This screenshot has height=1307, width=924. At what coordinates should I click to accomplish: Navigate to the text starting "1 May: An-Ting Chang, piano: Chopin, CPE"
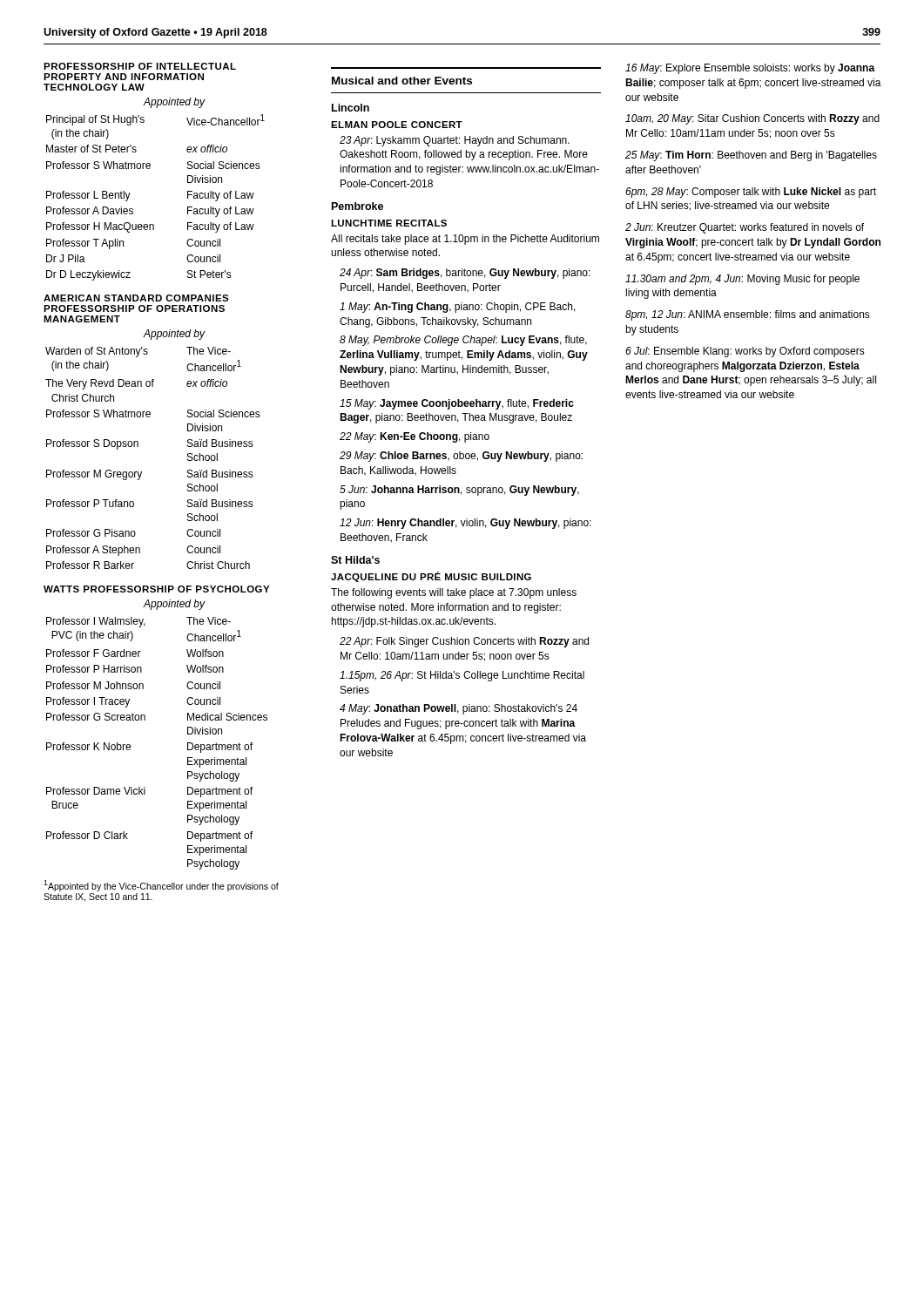click(458, 314)
